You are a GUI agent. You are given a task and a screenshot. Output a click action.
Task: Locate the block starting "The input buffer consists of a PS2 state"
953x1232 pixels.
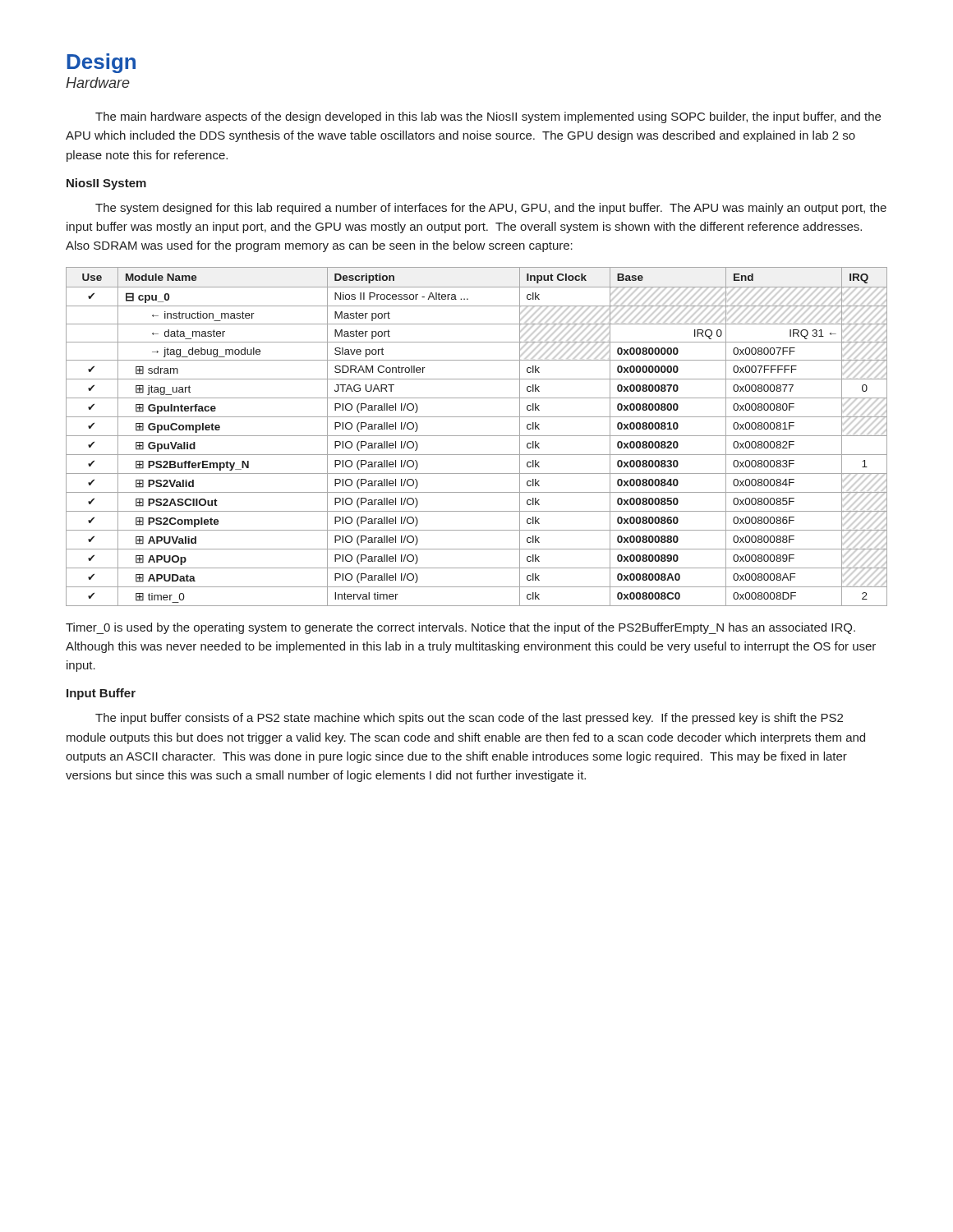pyautogui.click(x=466, y=746)
